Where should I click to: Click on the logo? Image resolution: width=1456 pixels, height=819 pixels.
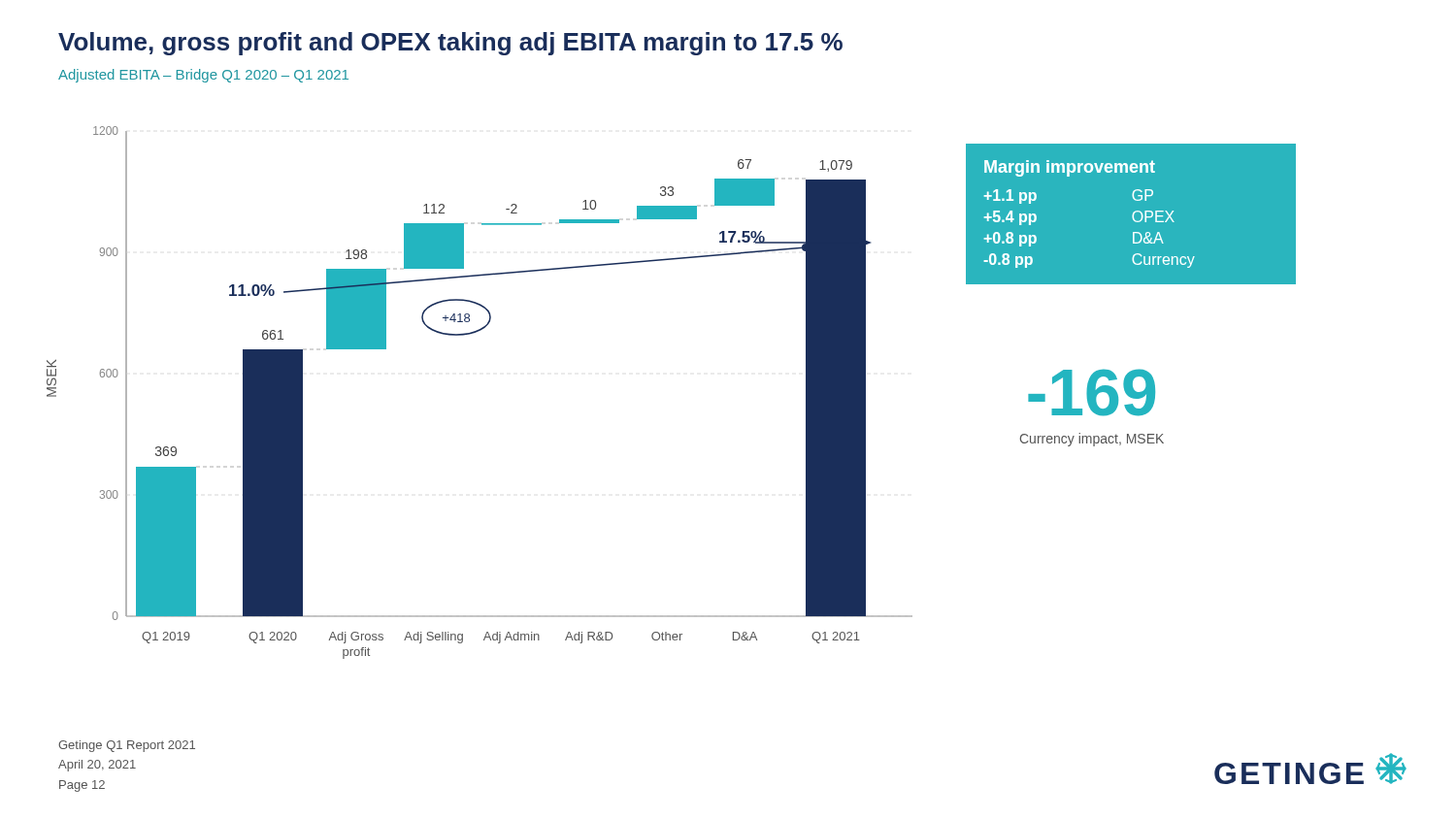(x=1310, y=773)
